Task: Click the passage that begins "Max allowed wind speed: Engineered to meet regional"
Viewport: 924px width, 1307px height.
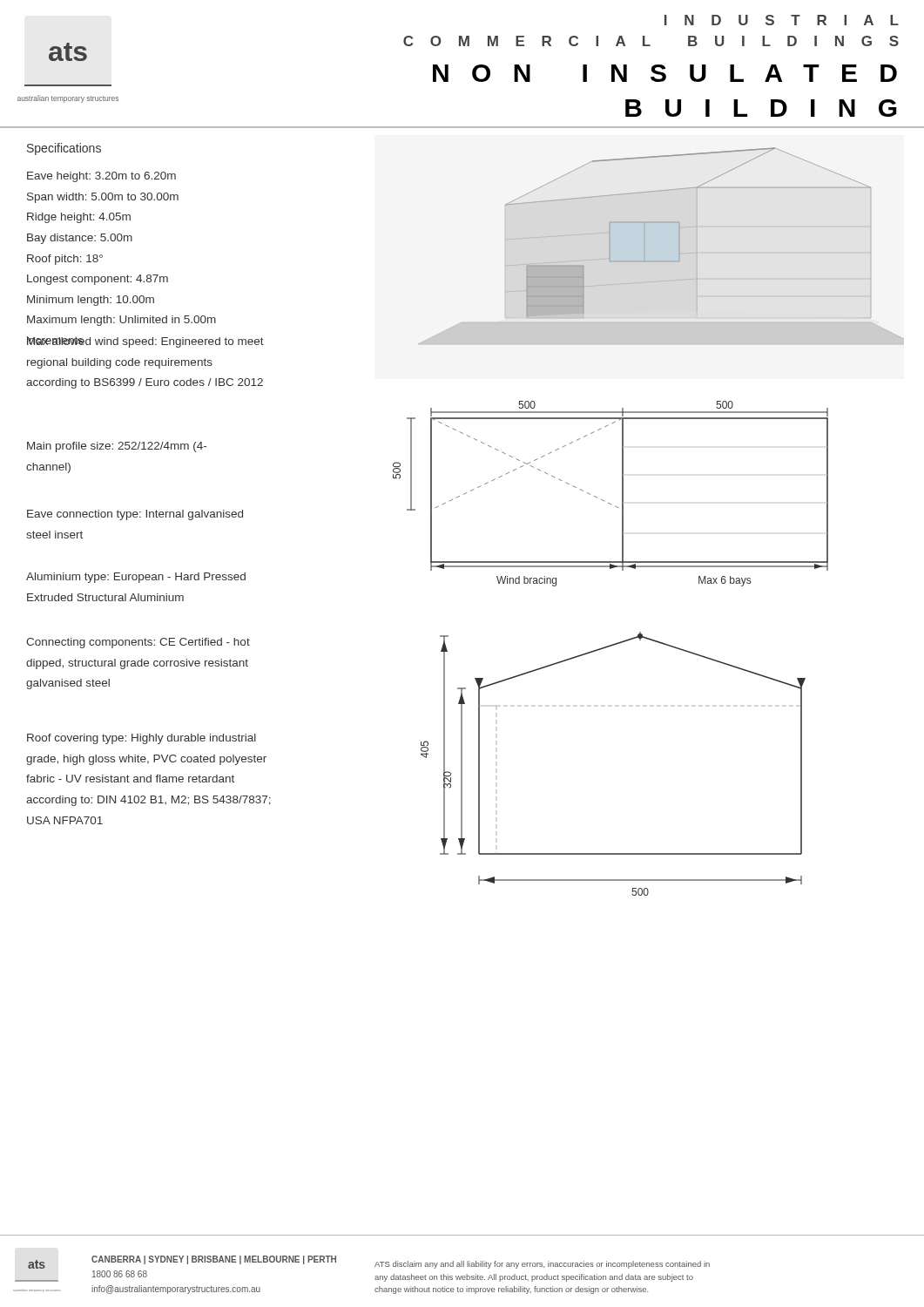Action: [x=145, y=362]
